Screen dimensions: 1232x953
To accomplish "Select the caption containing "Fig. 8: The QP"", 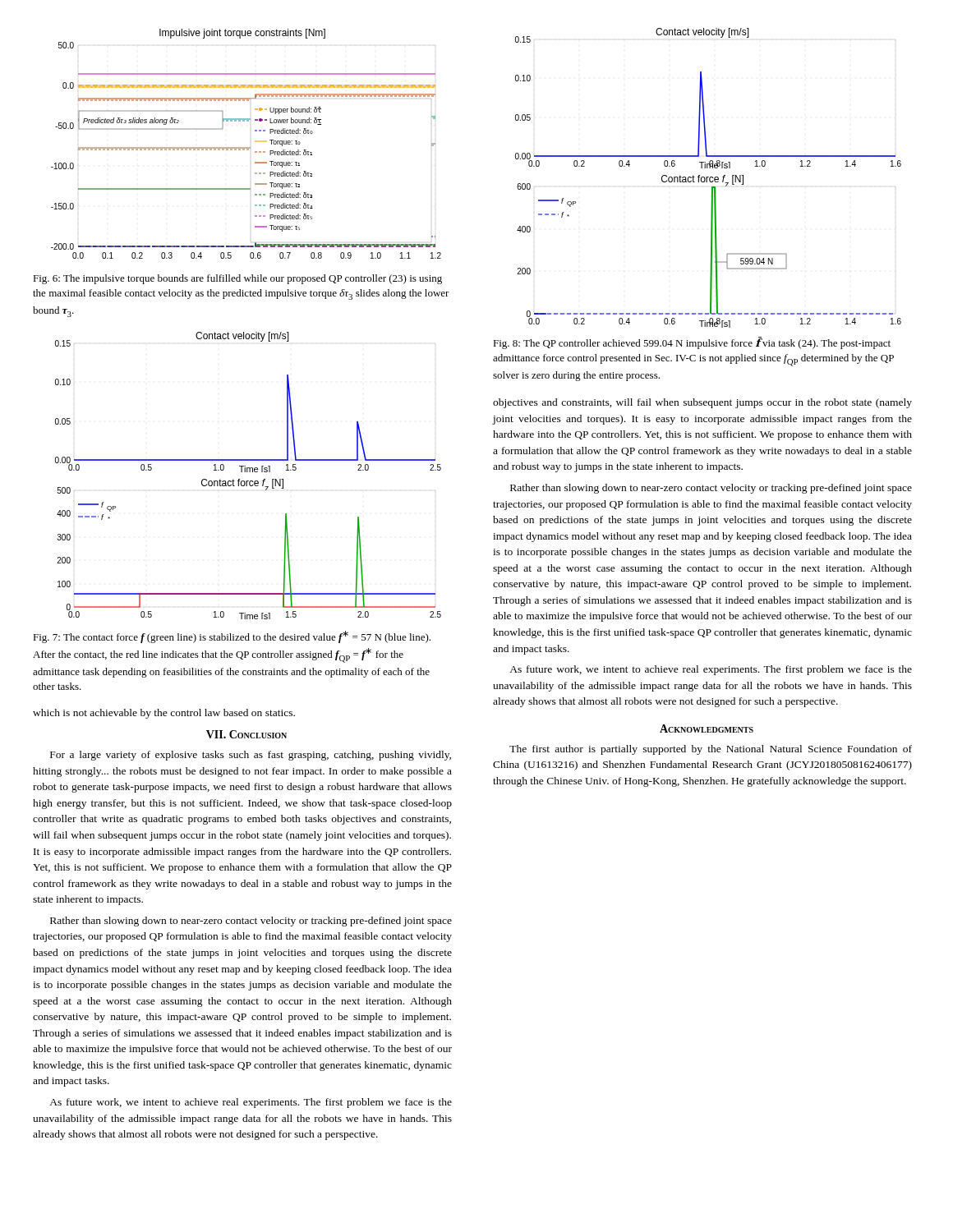I will 693,359.
